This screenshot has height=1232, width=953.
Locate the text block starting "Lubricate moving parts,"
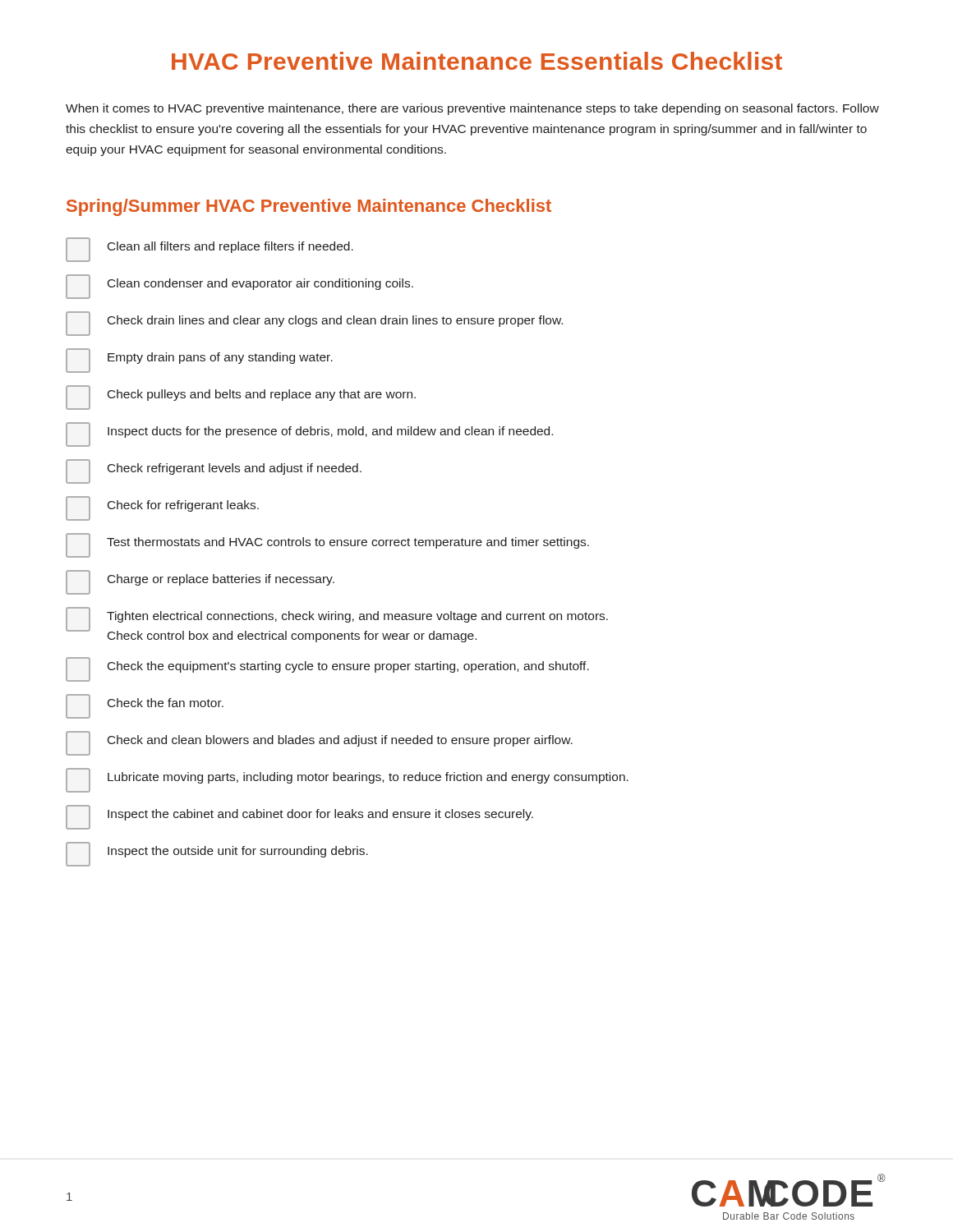point(347,780)
